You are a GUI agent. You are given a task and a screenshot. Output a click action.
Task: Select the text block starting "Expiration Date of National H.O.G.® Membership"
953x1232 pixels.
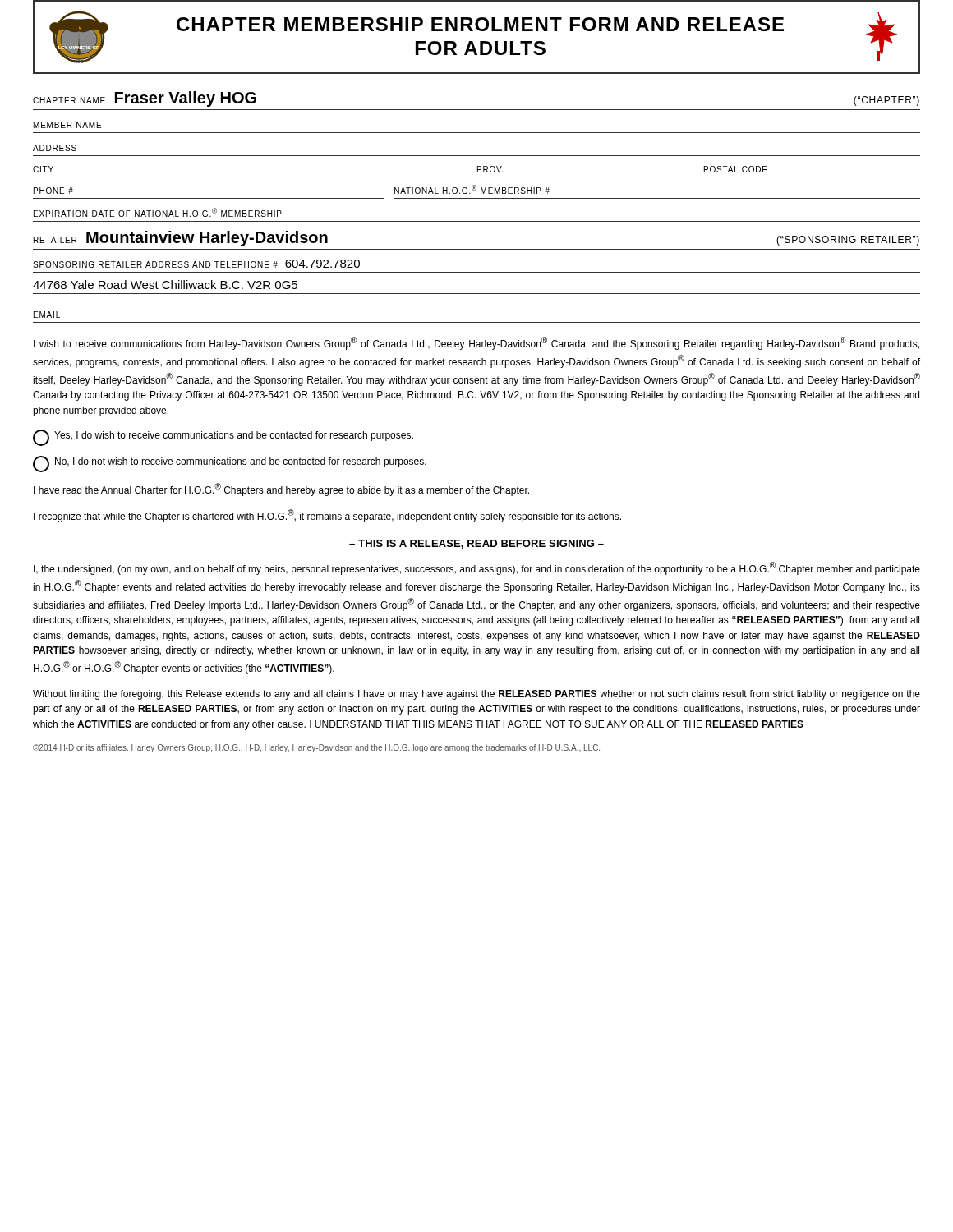476,213
